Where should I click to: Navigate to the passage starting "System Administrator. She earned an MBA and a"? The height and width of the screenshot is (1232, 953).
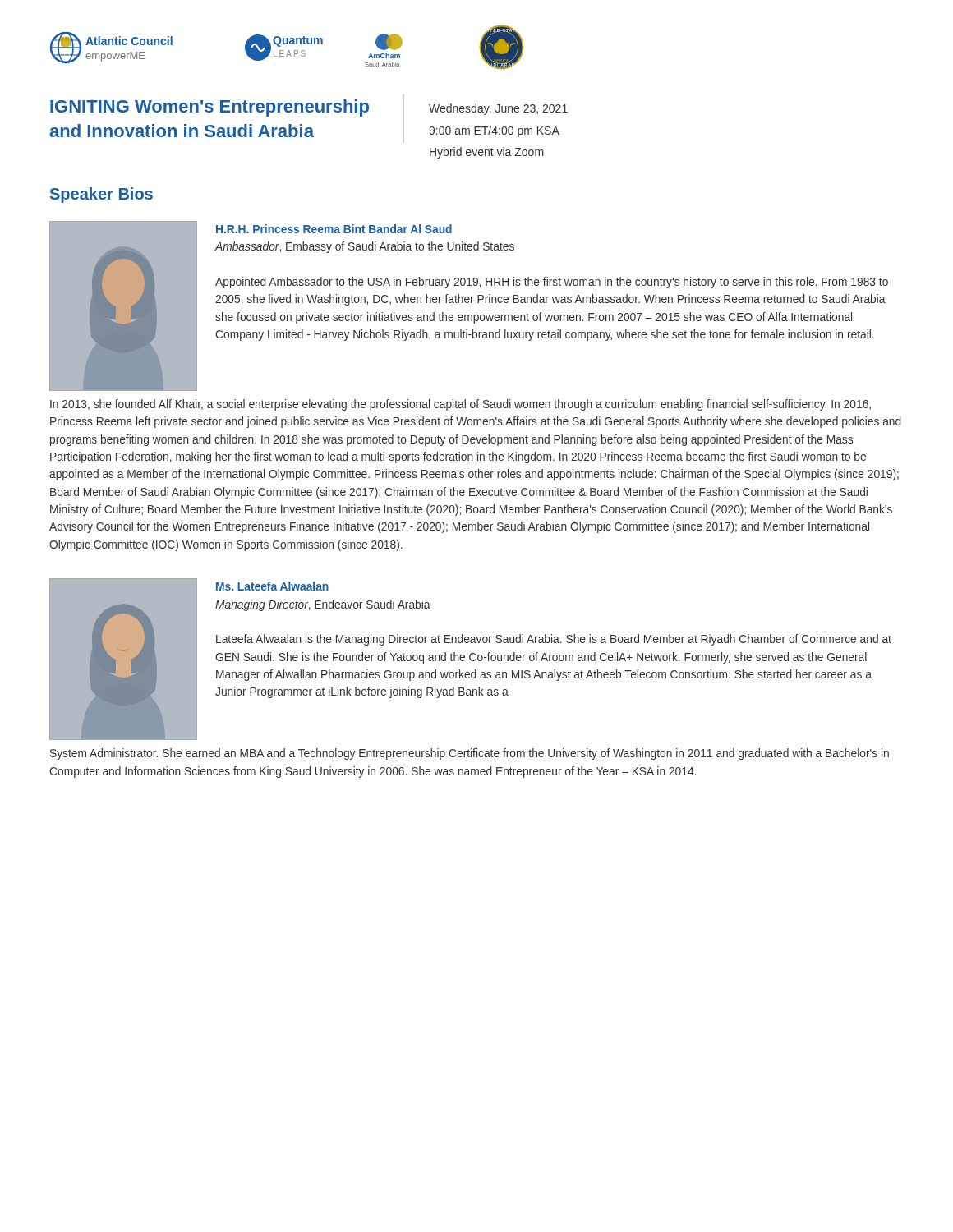coord(469,762)
